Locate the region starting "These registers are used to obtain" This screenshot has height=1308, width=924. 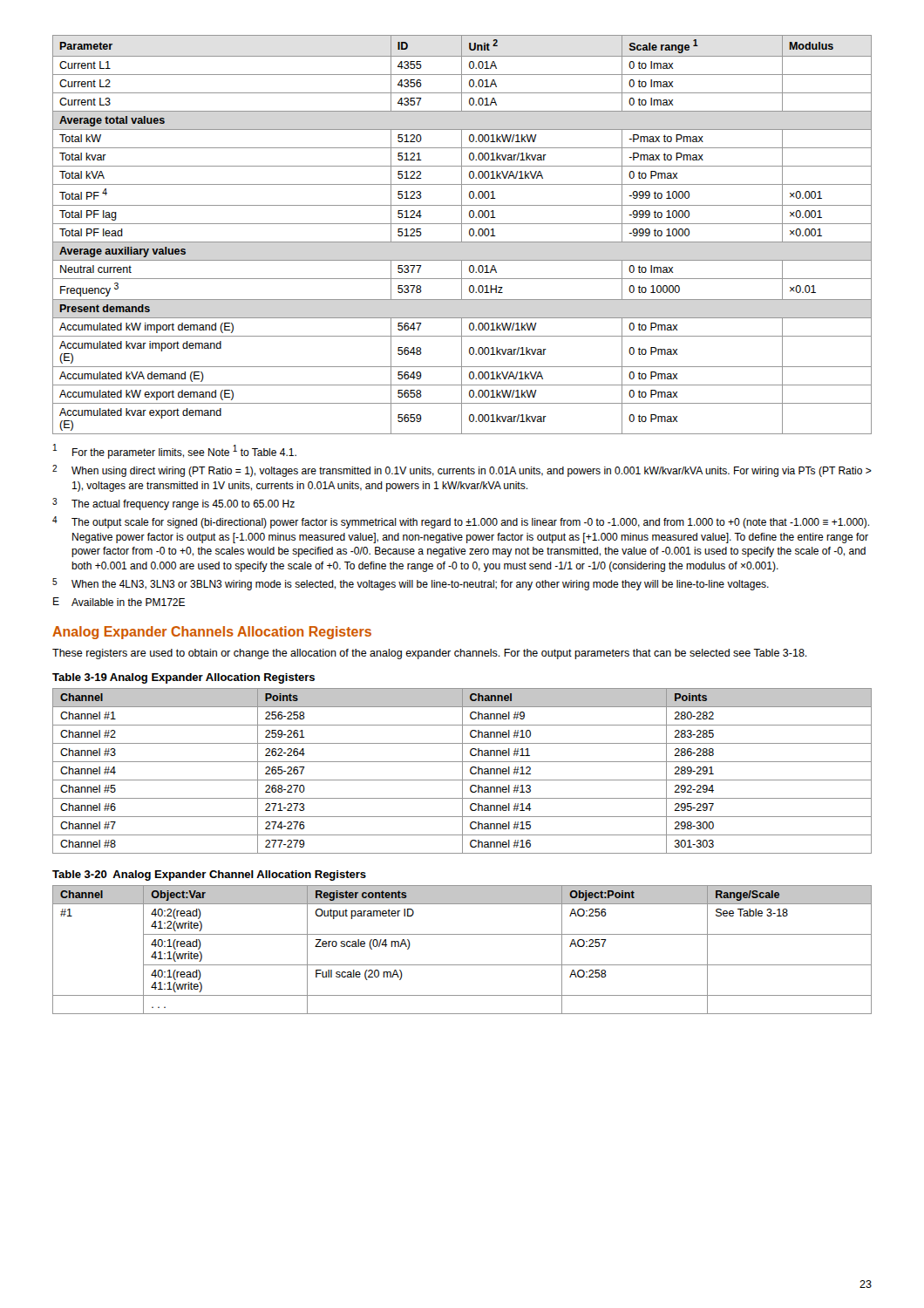pos(430,653)
